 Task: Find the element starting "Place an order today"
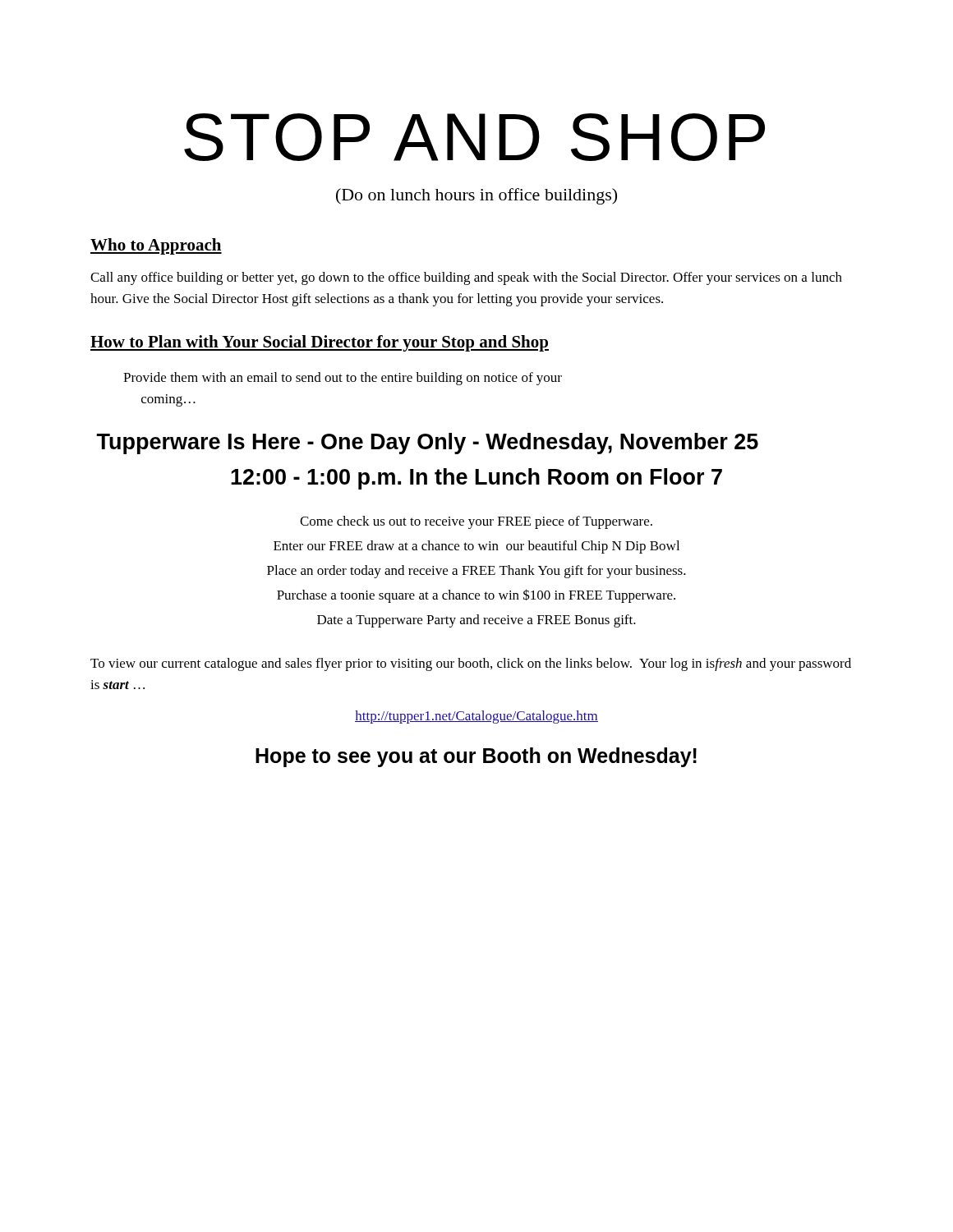click(x=476, y=571)
